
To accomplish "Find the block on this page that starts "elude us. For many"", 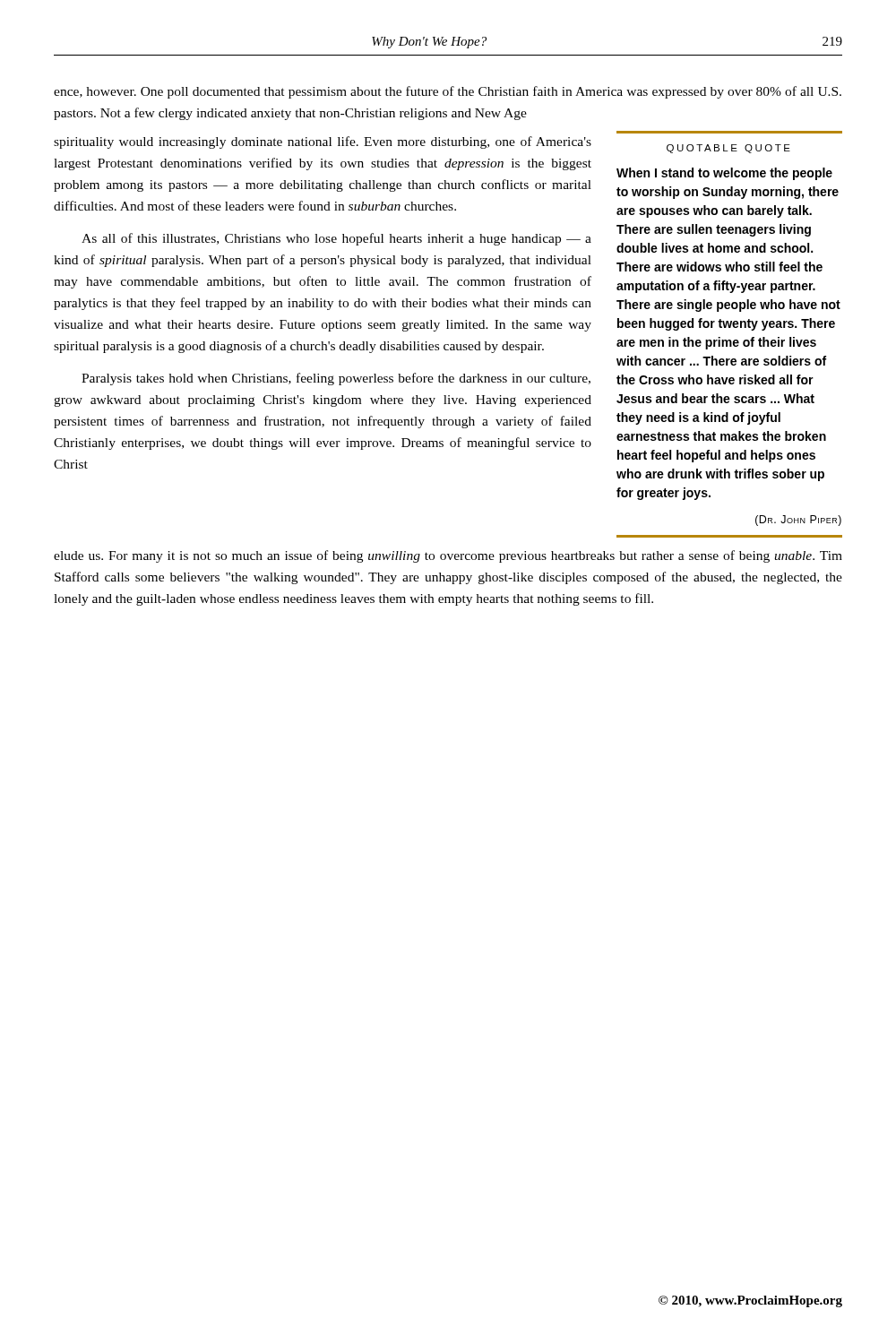I will (448, 577).
